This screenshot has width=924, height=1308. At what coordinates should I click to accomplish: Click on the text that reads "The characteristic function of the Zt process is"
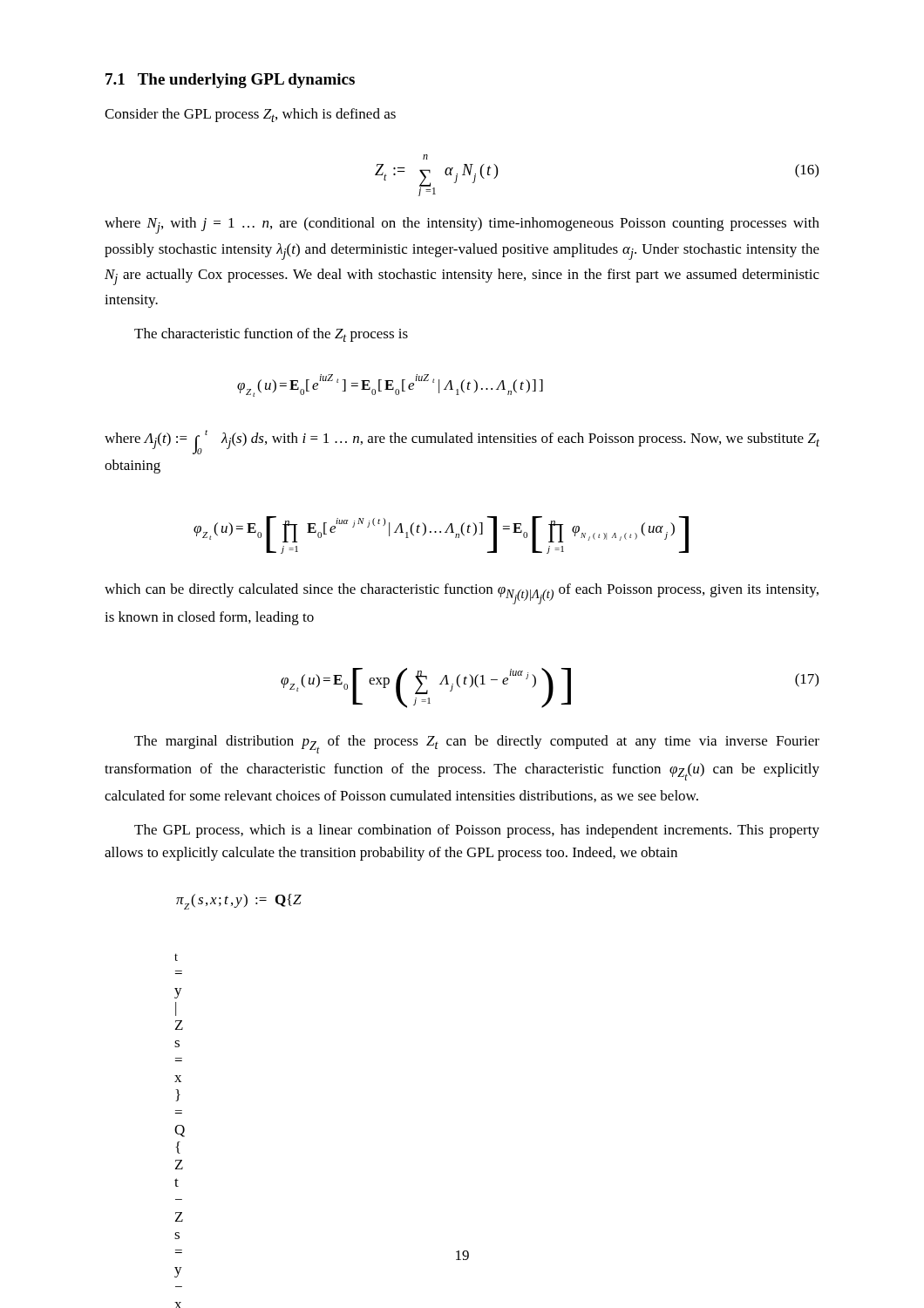(271, 335)
